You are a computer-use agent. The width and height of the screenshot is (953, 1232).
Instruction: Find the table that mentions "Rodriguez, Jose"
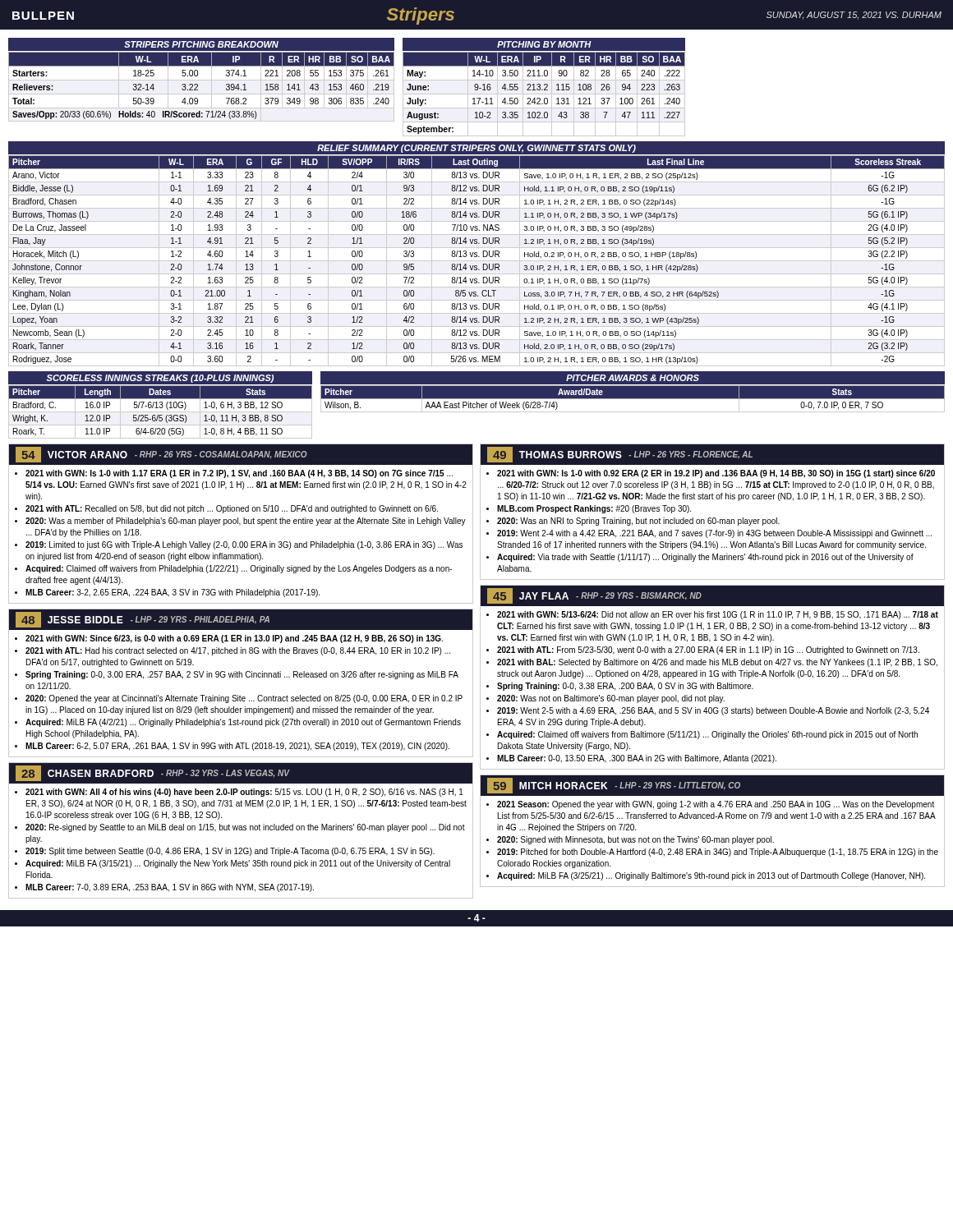coord(476,261)
